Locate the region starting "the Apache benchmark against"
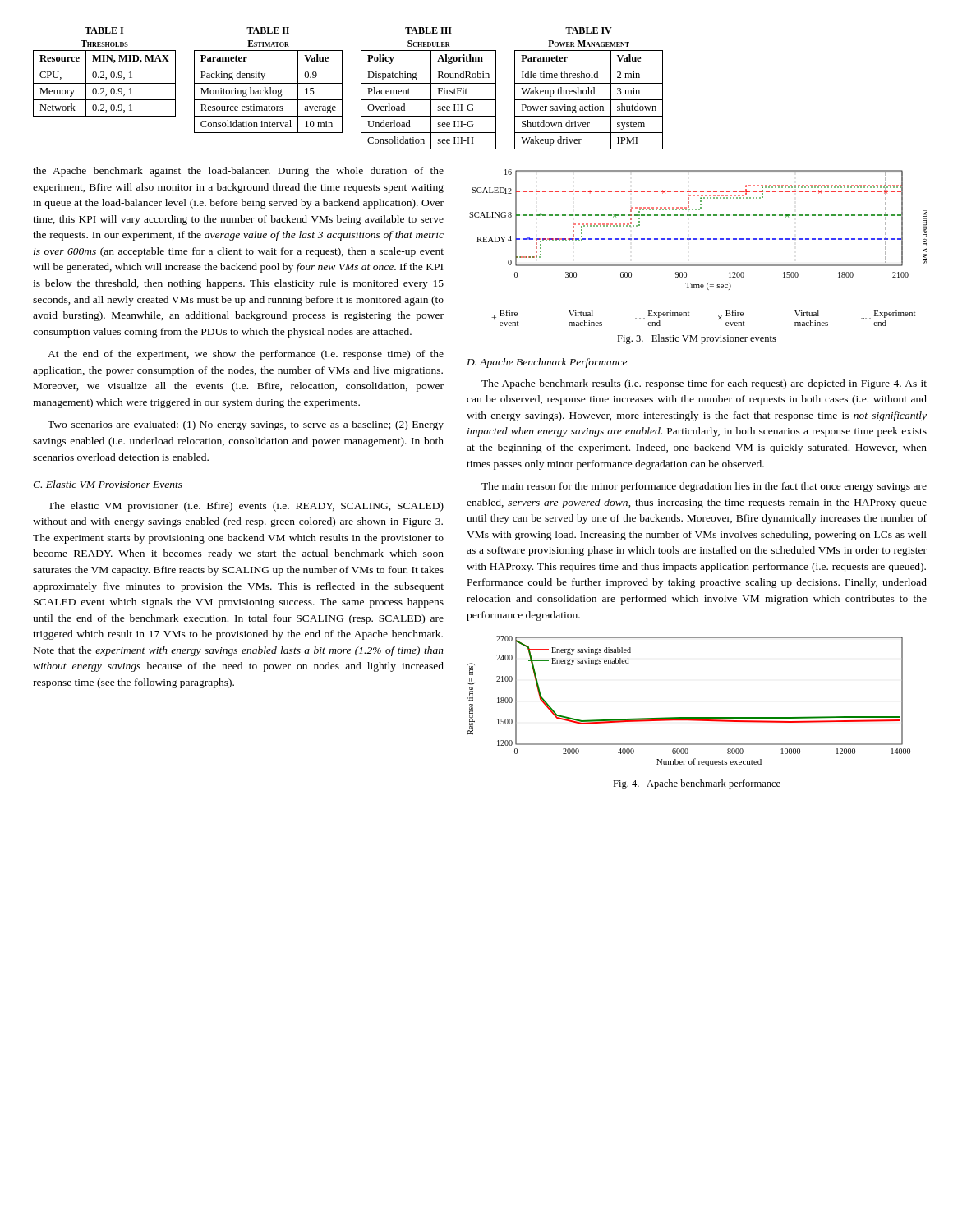This screenshot has width=953, height=1232. (x=238, y=251)
